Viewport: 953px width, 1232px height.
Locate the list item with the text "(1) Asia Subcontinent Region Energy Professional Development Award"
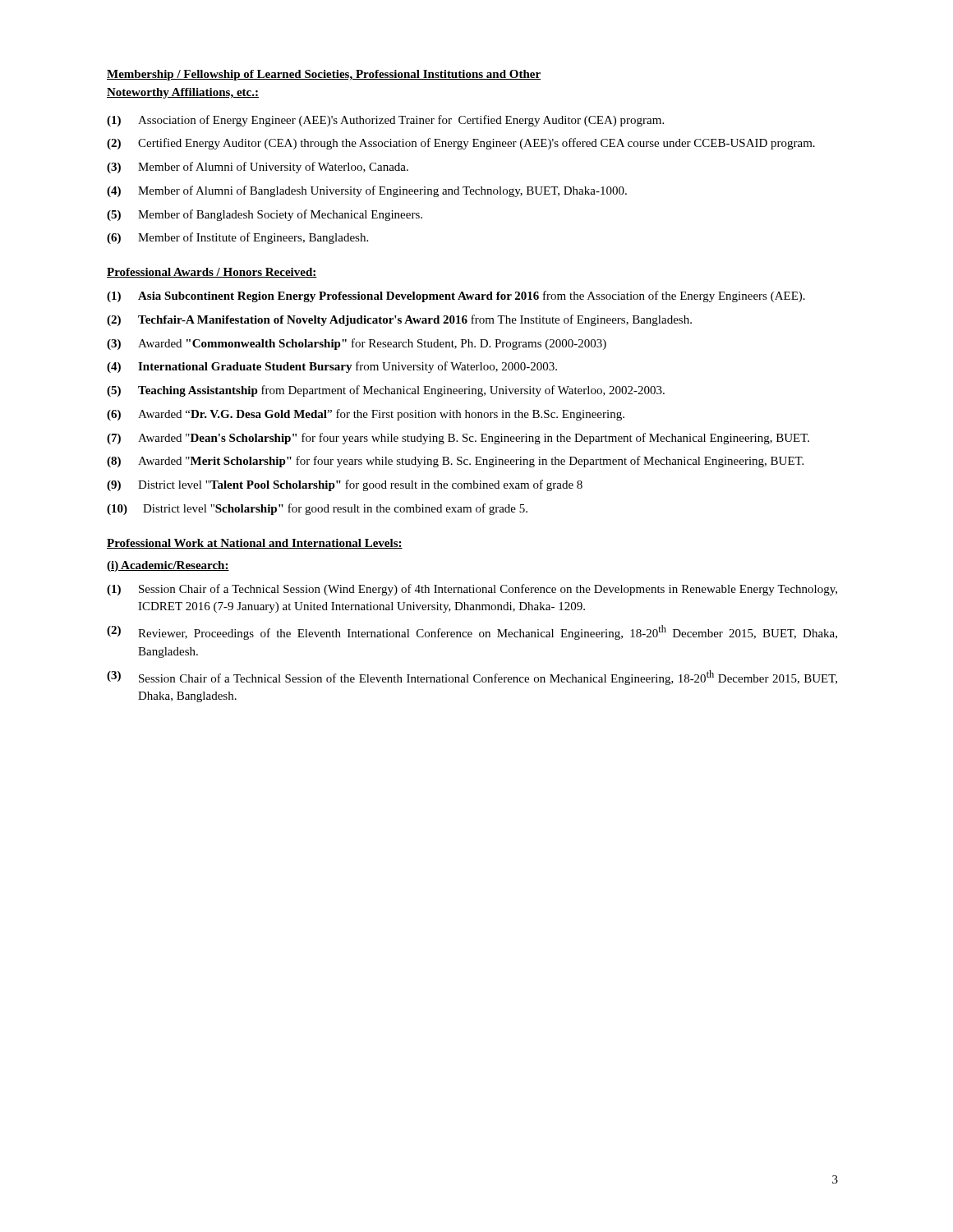[456, 296]
